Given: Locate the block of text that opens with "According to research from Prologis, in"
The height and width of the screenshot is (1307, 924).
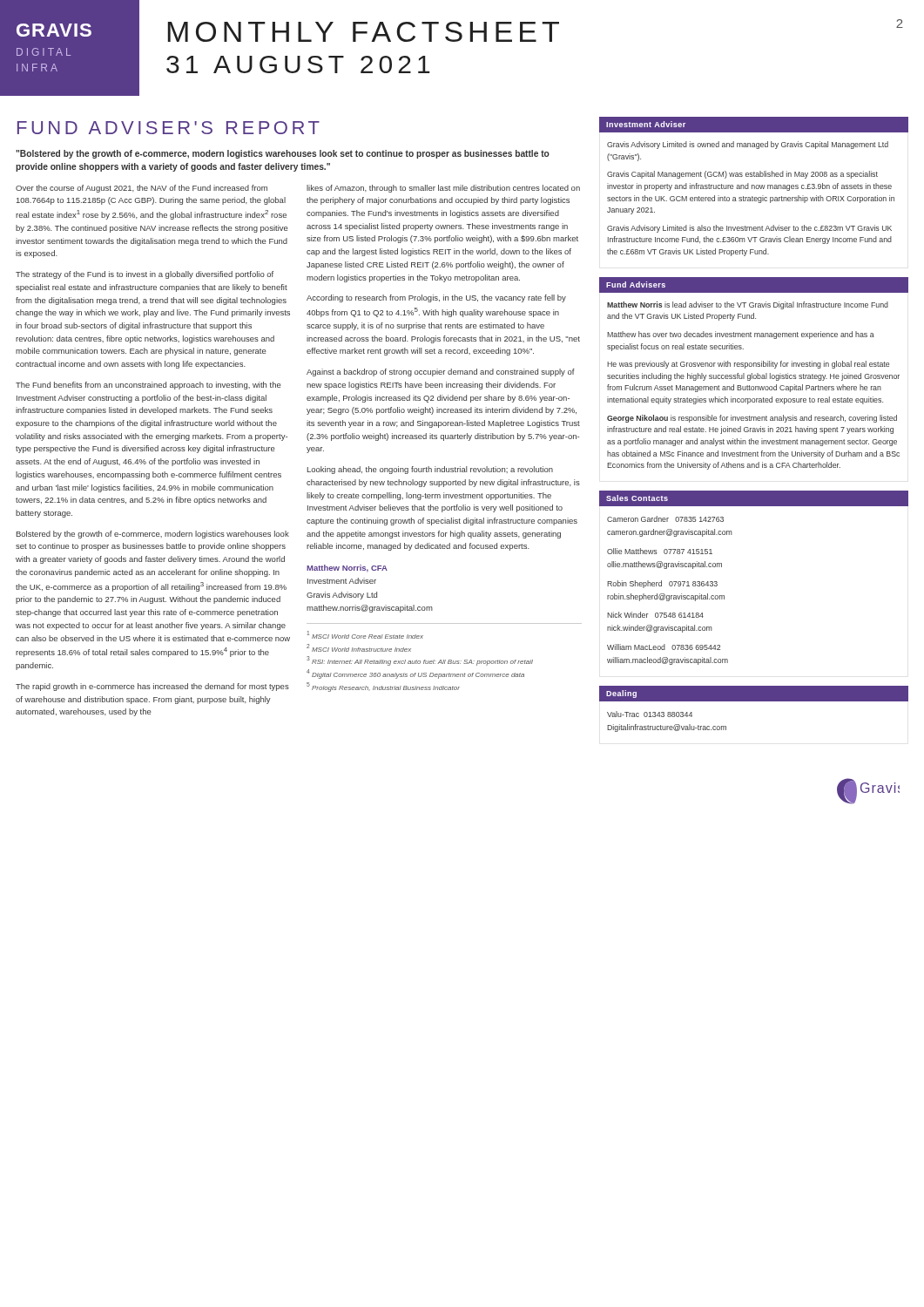Looking at the screenshot, I should (443, 324).
